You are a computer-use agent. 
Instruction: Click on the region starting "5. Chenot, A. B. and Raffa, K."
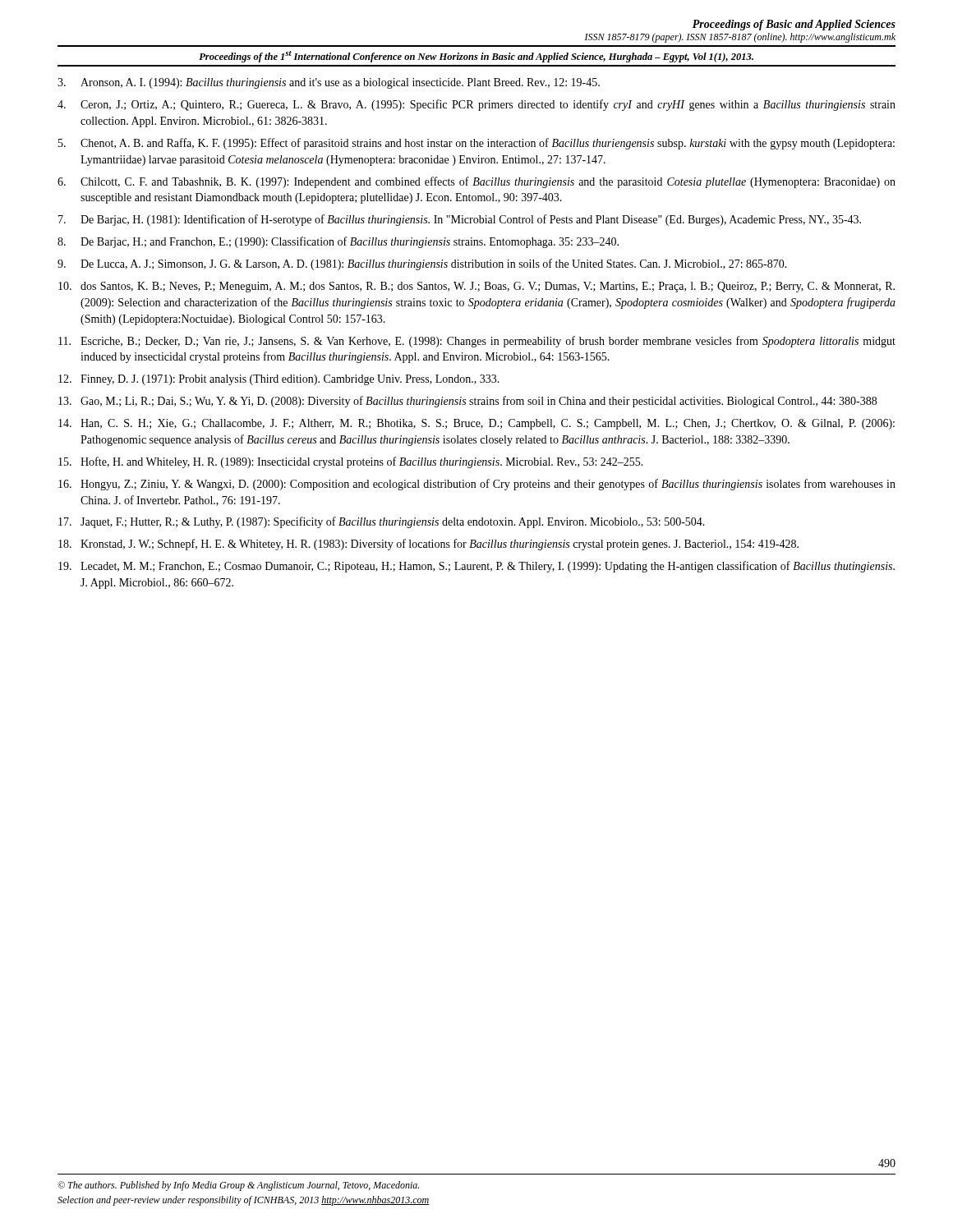point(476,152)
